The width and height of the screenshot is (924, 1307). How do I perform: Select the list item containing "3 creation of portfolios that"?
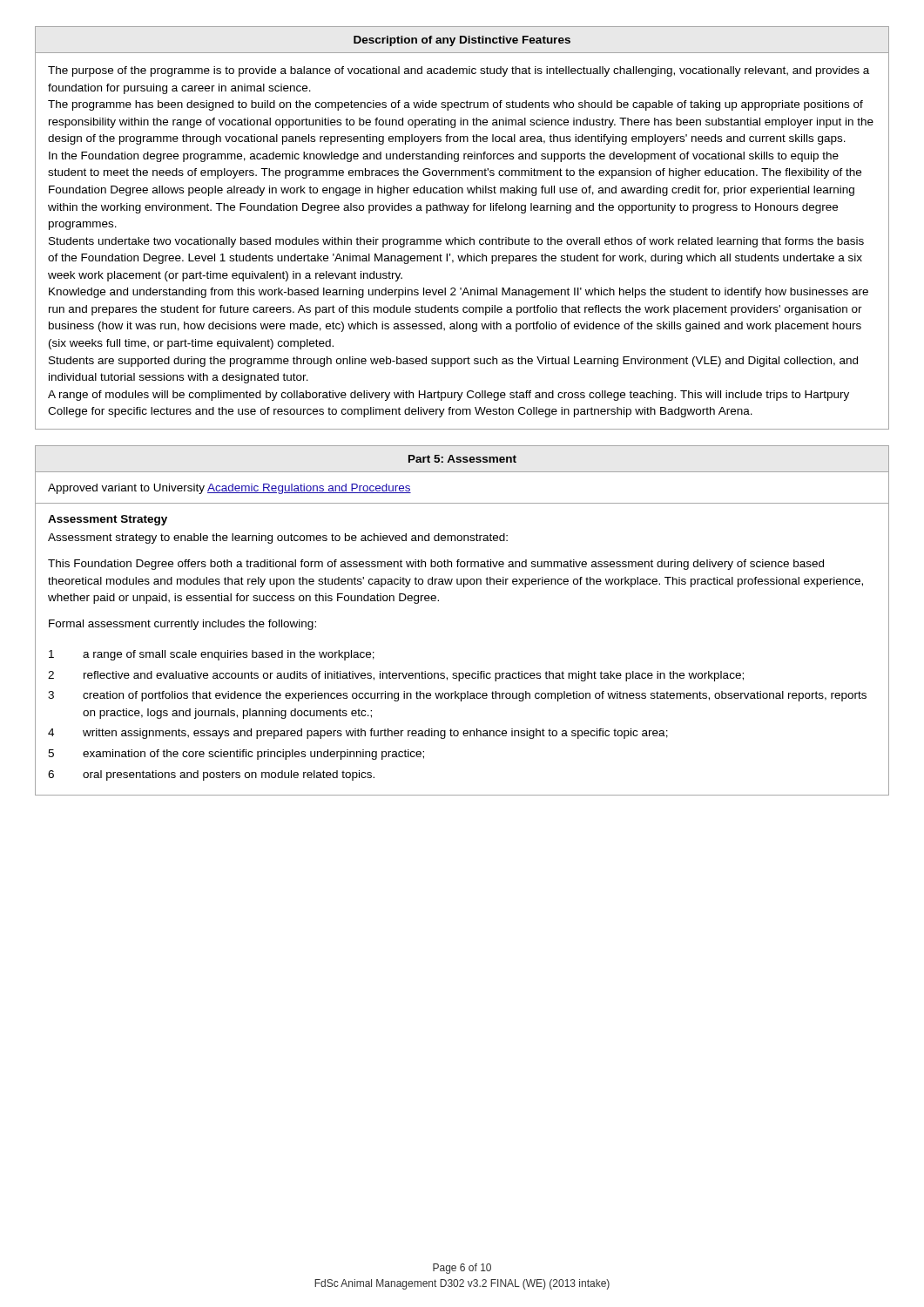point(462,704)
